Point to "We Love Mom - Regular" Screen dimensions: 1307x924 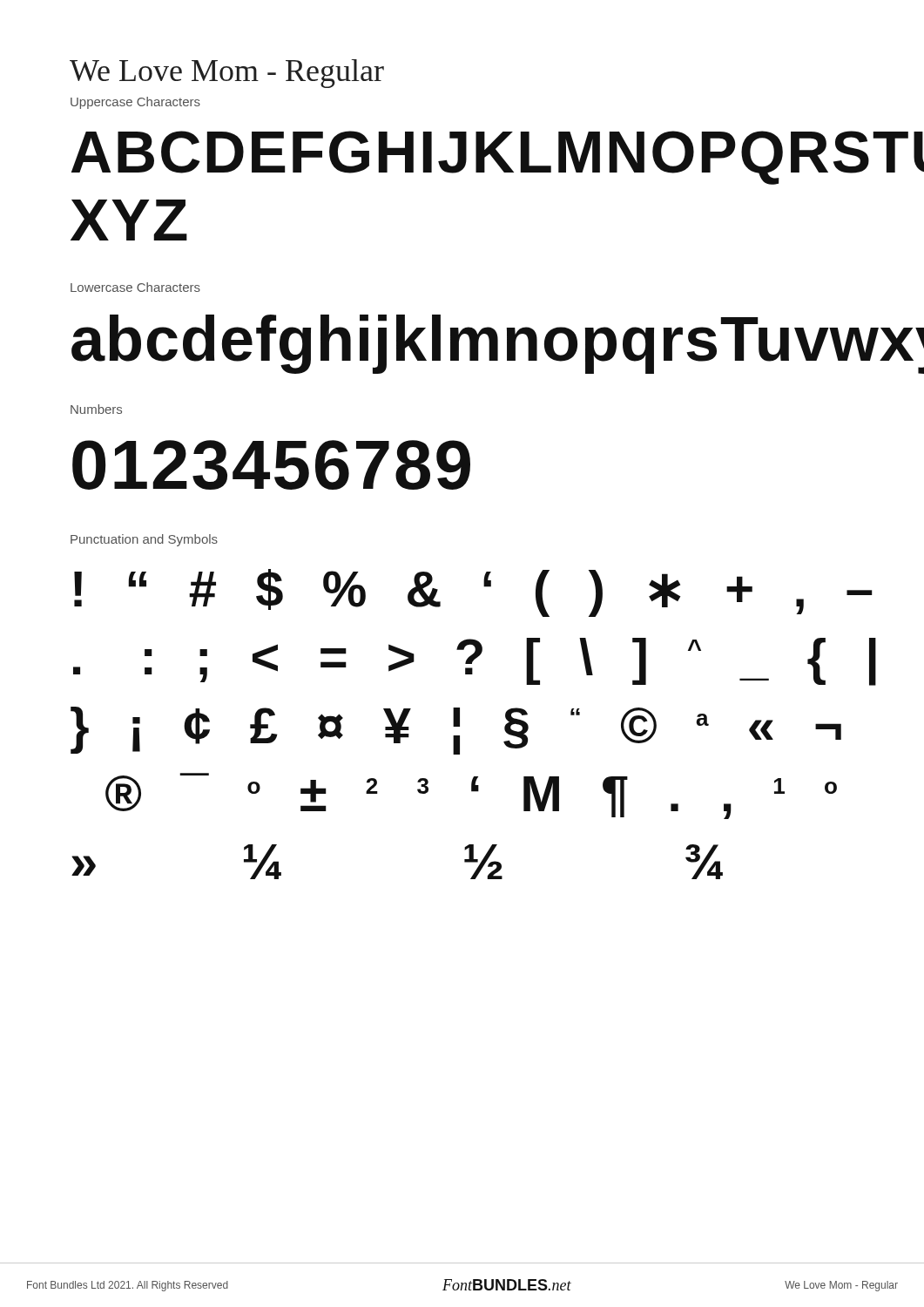(x=227, y=71)
